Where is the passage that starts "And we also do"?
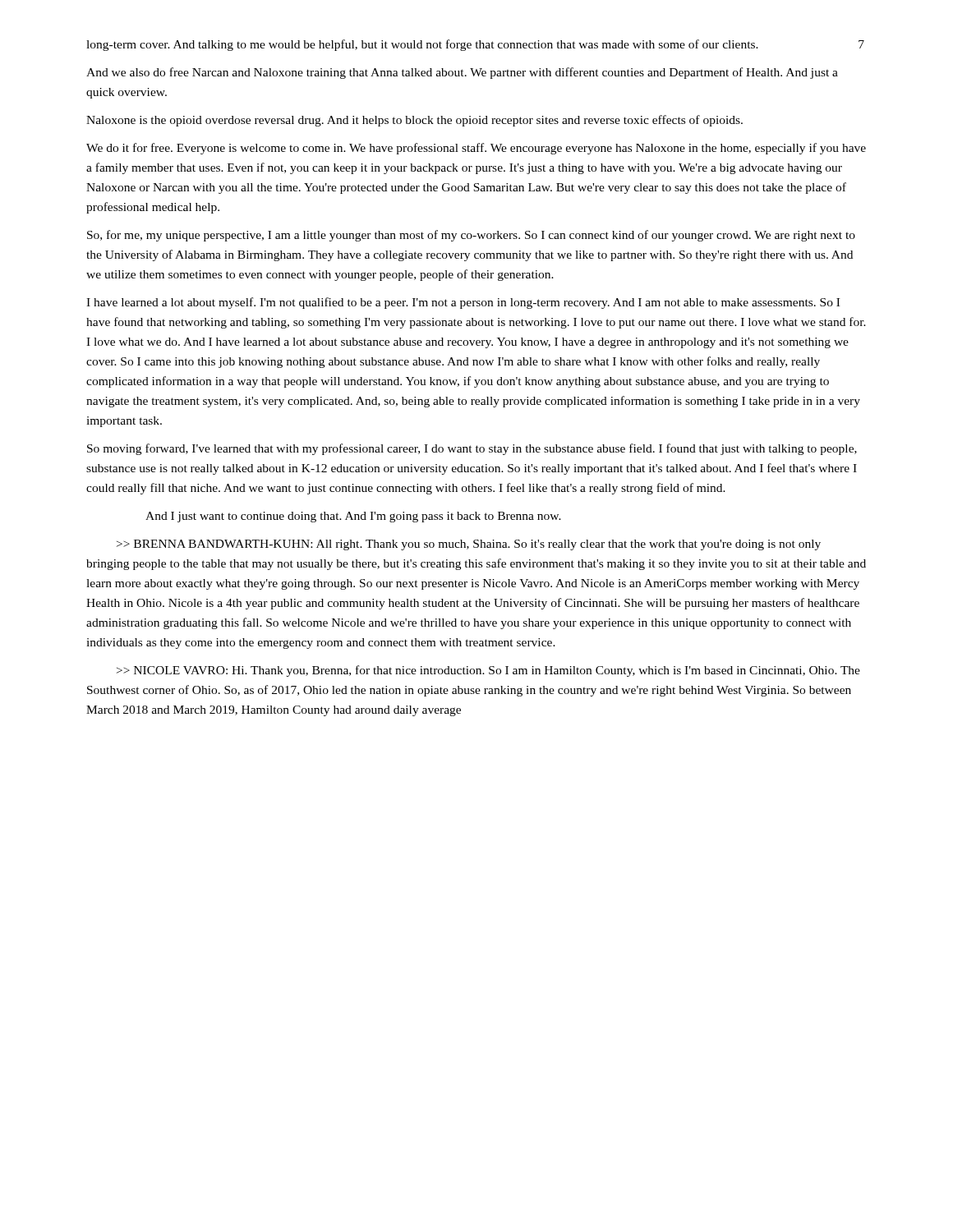The image size is (953, 1232). coord(476,82)
